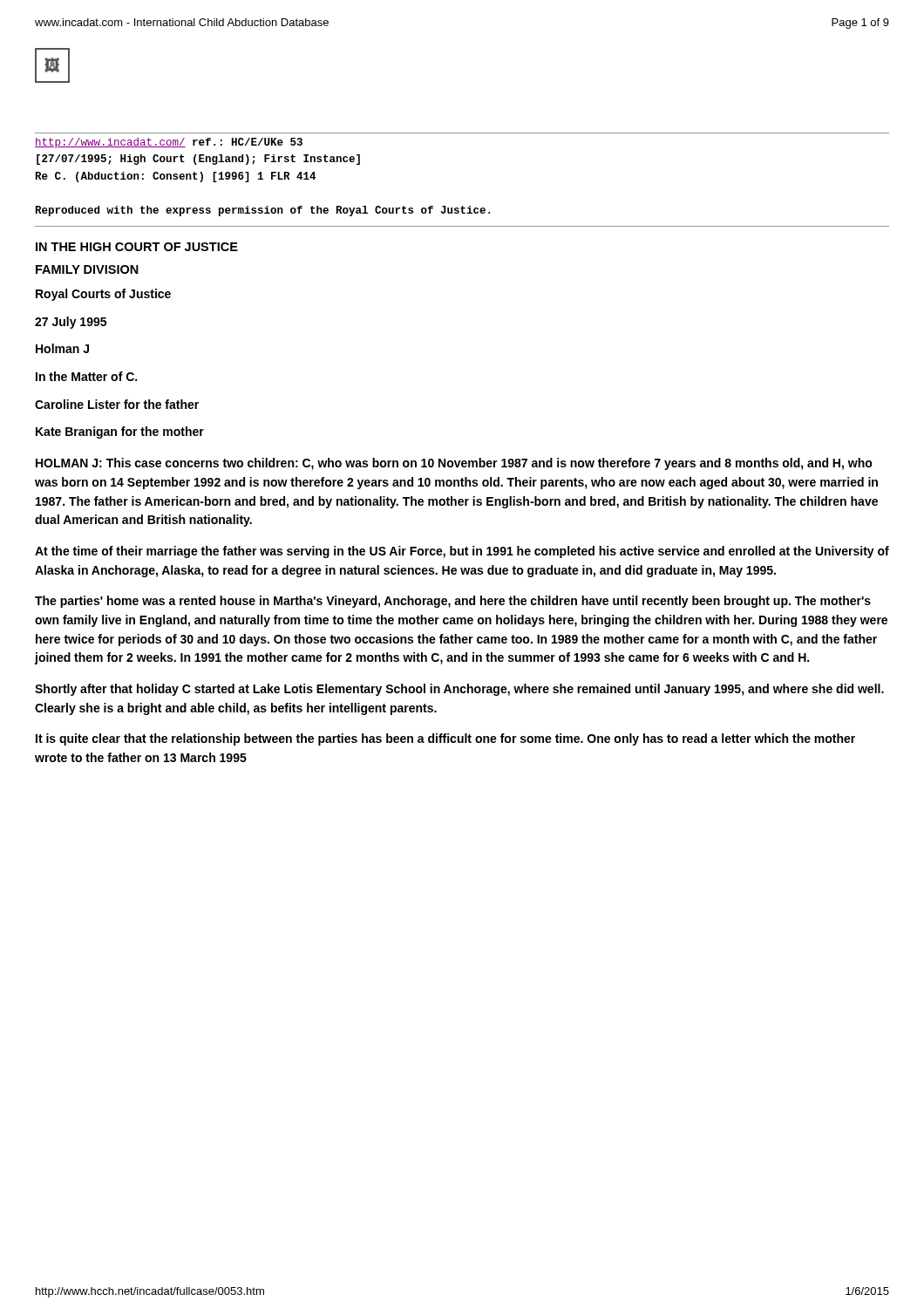The image size is (924, 1308).
Task: Point to "In the Matter of C."
Action: pyautogui.click(x=86, y=377)
